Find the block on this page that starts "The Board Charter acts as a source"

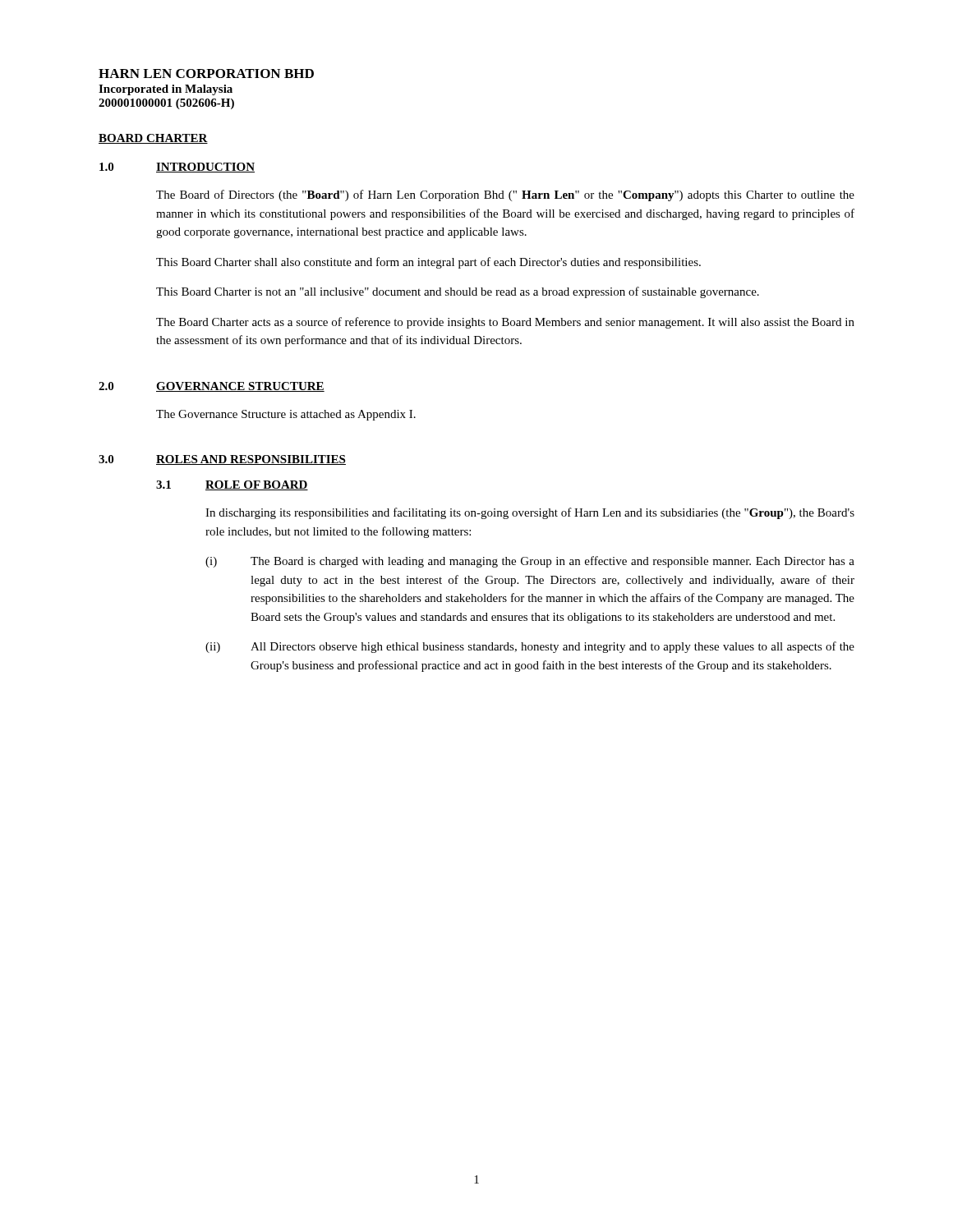click(x=505, y=331)
